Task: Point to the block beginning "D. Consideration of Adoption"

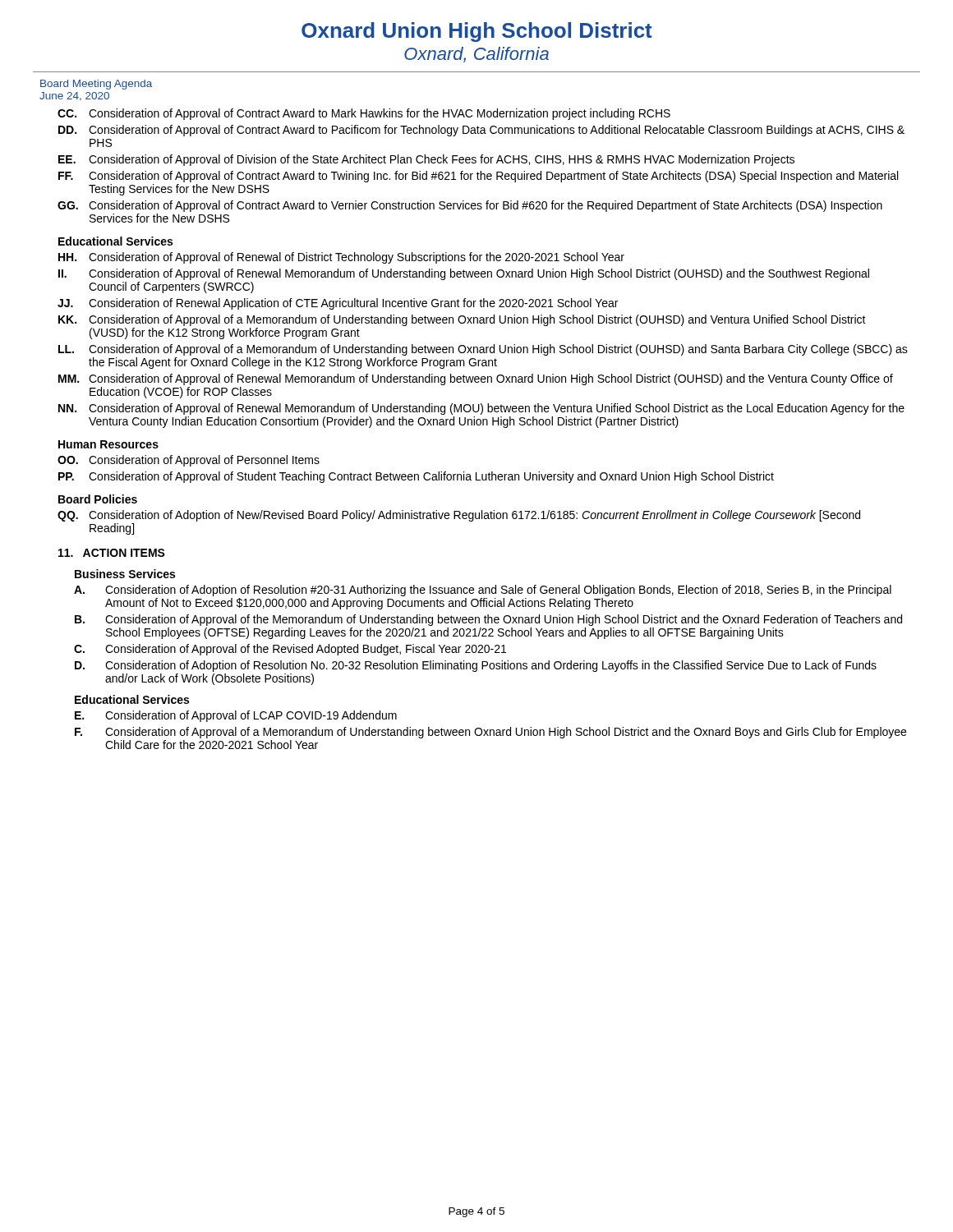Action: (x=491, y=672)
